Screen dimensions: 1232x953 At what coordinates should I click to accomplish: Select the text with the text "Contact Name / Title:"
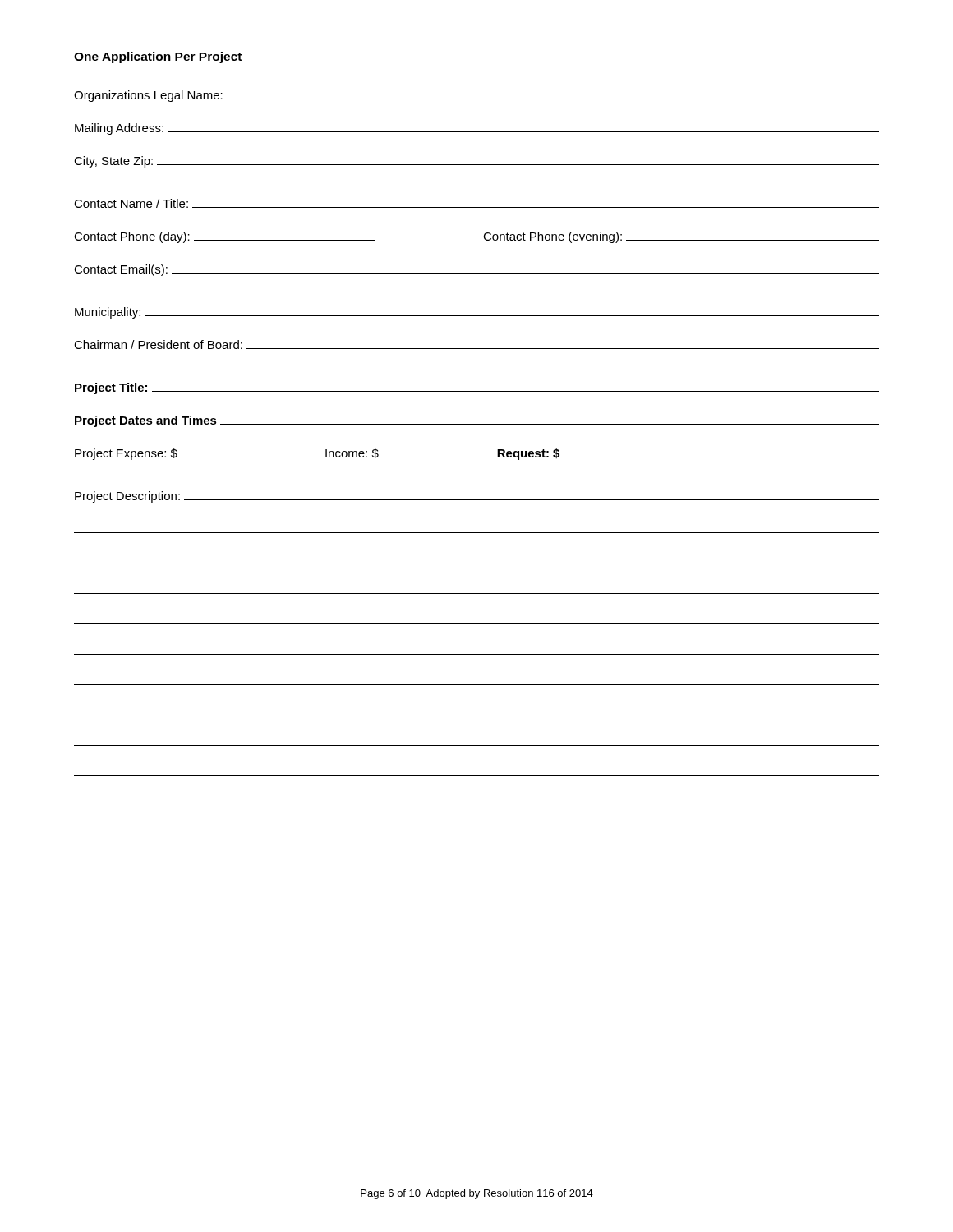(x=476, y=201)
